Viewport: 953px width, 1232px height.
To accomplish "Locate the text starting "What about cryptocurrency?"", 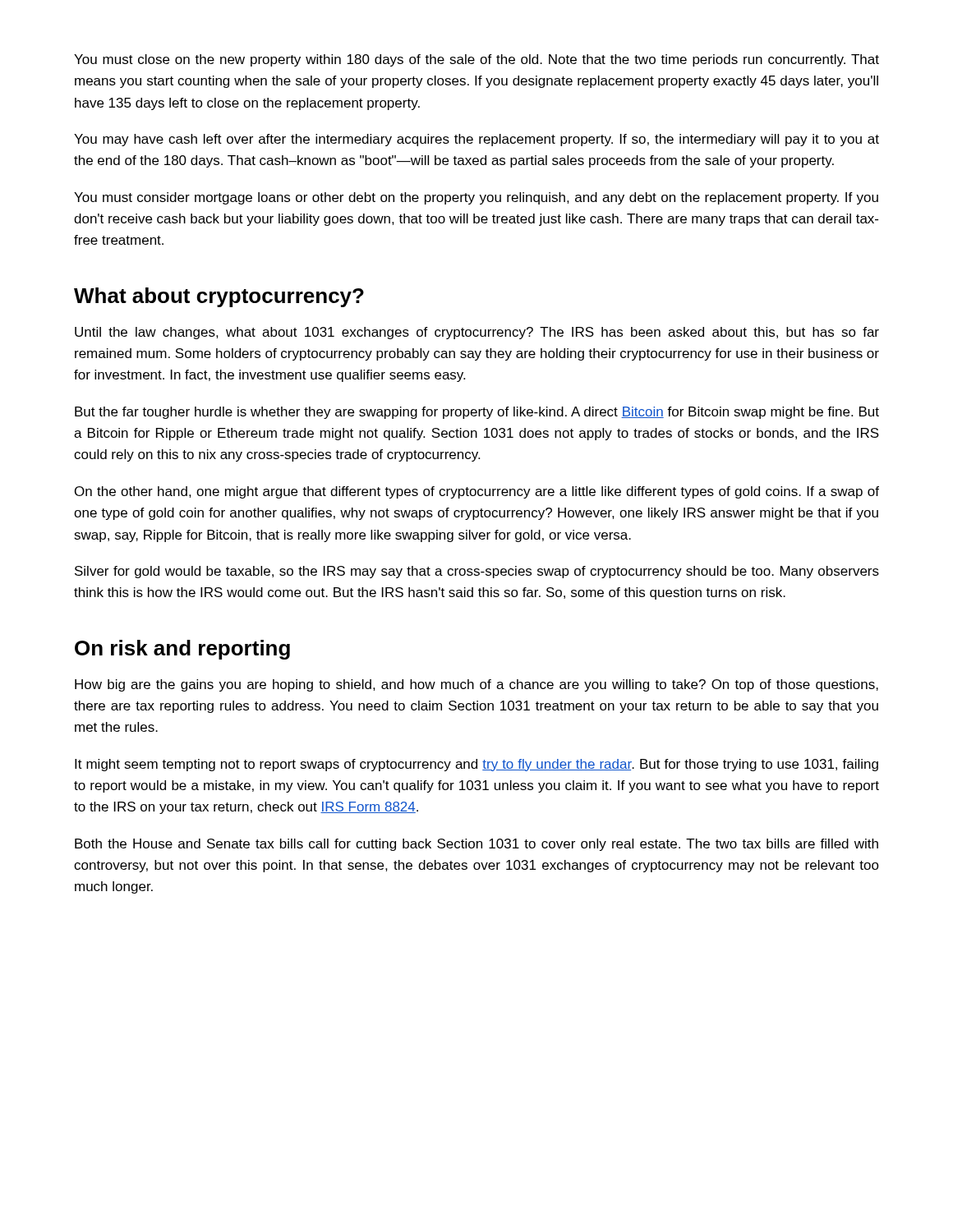I will tap(219, 295).
